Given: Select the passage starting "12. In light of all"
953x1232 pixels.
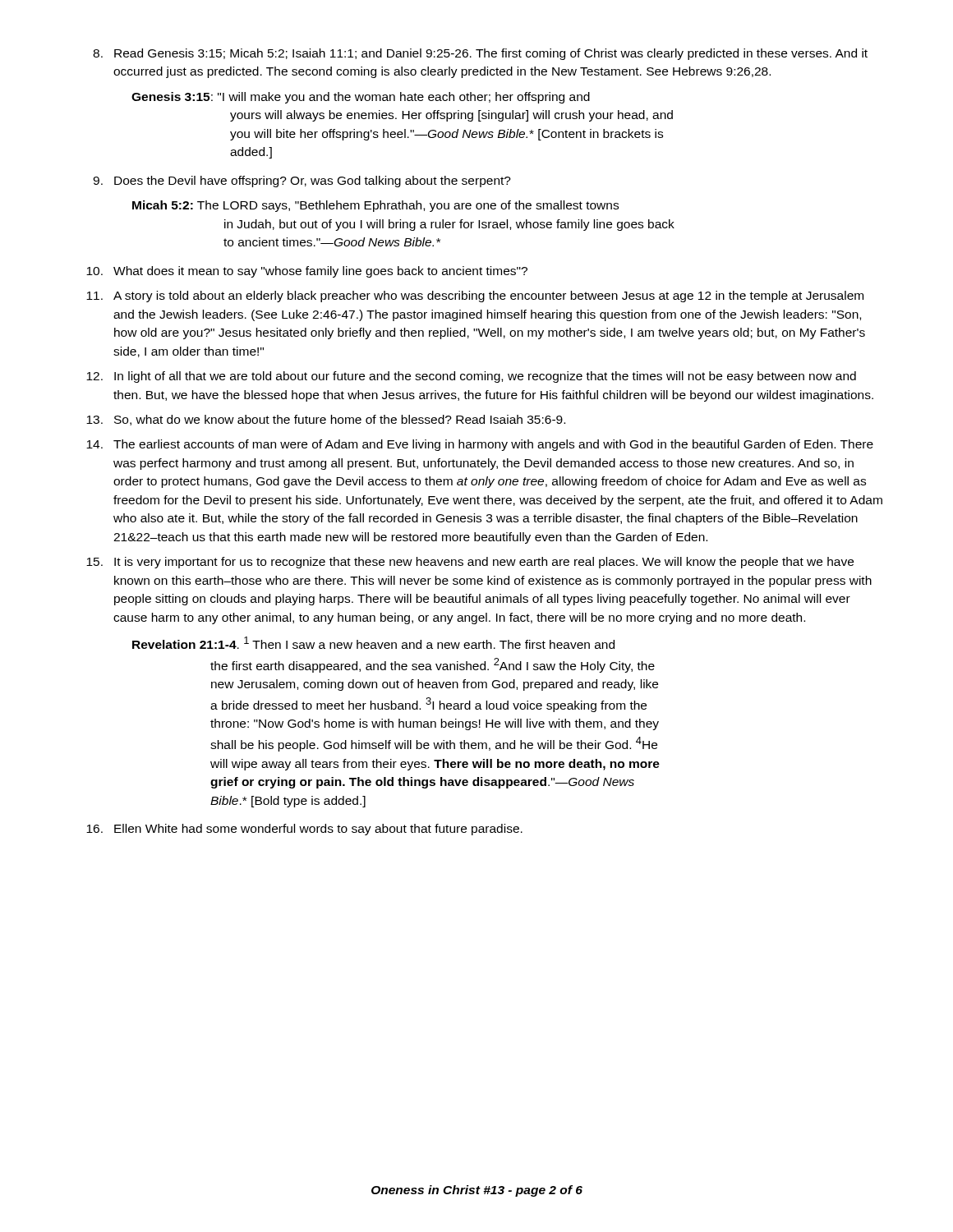Looking at the screenshot, I should pyautogui.click(x=476, y=386).
